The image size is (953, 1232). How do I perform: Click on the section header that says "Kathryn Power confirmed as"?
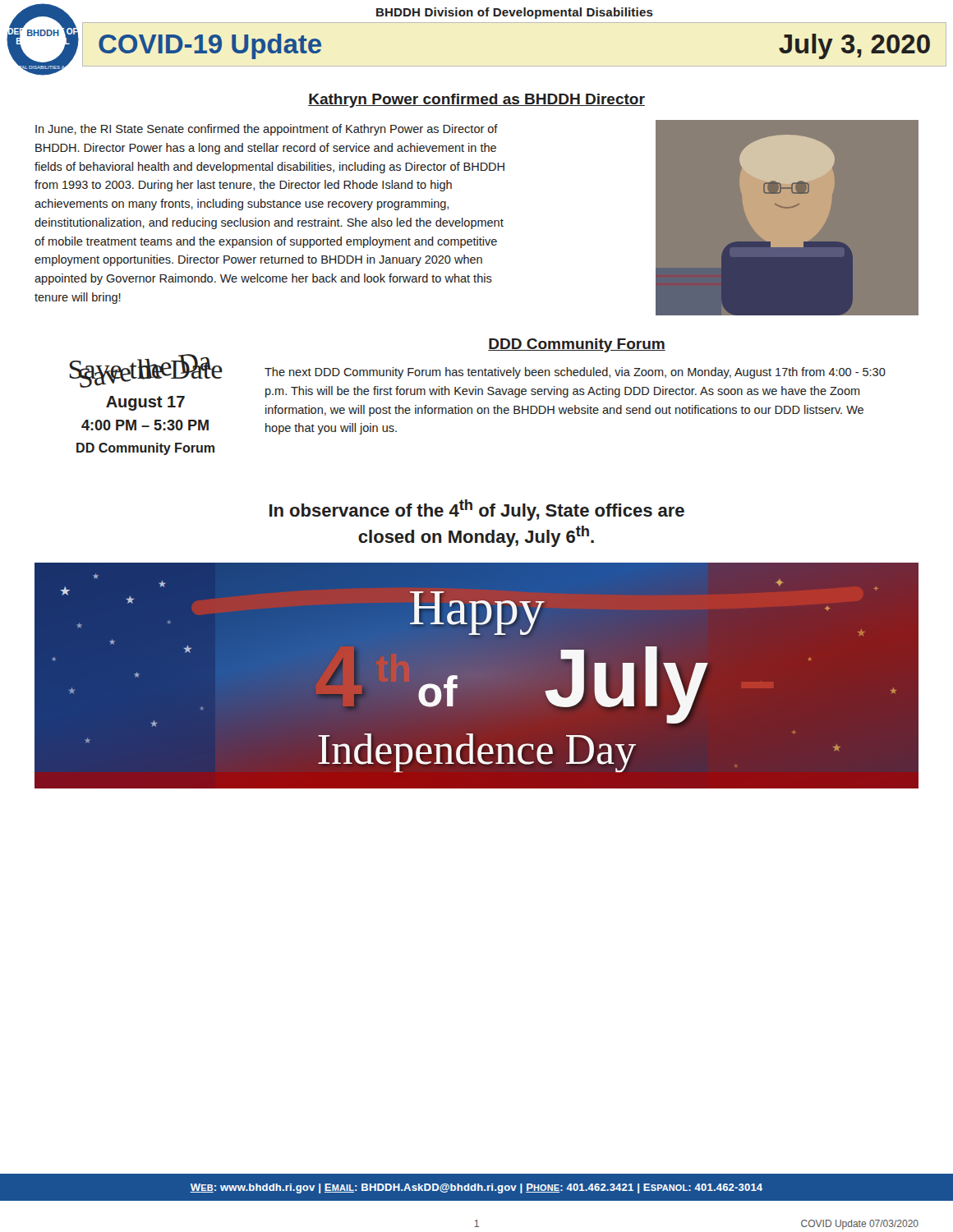pos(476,99)
